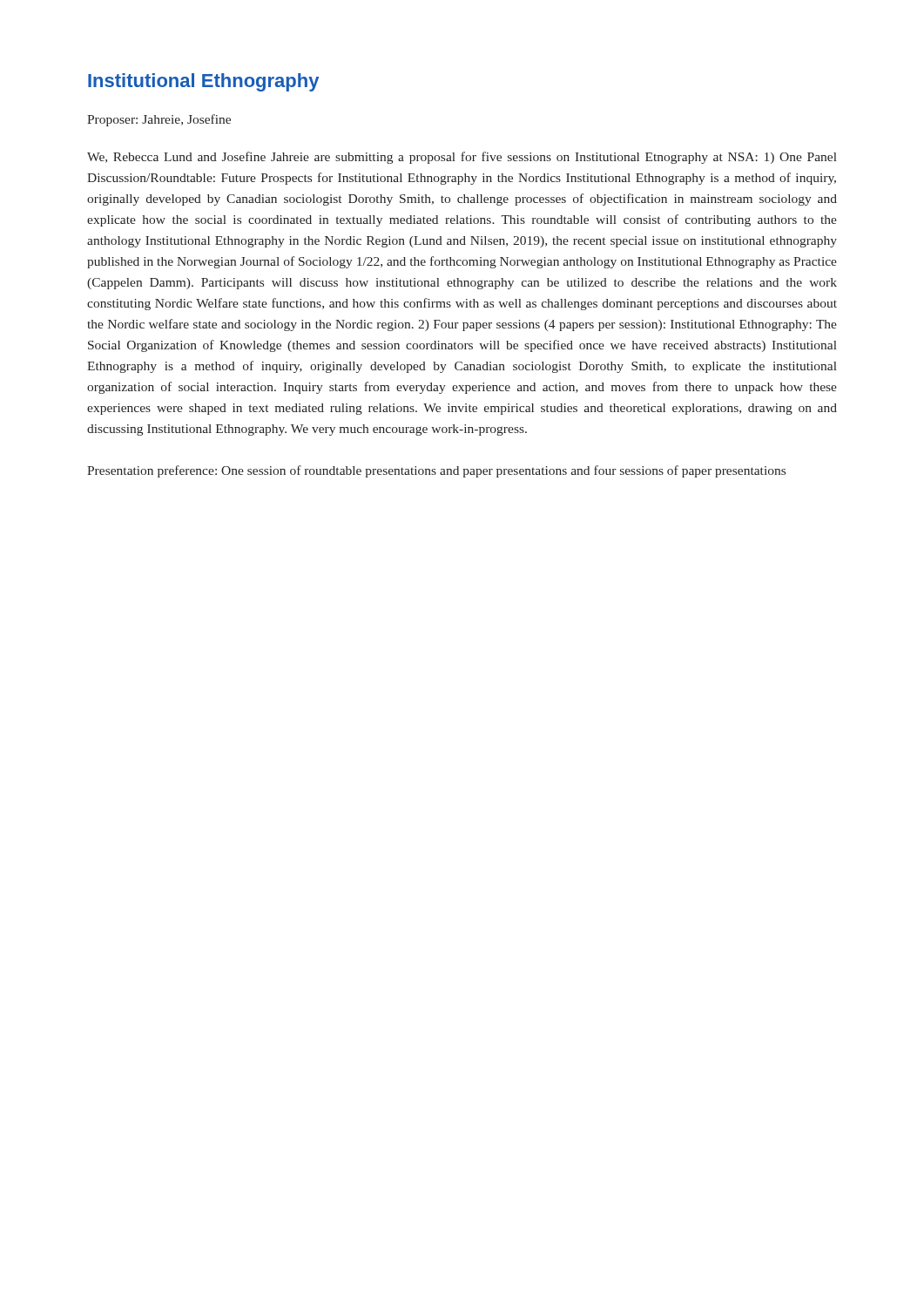Point to "Institutional Ethnography"
Screen dimensions: 1307x924
pyautogui.click(x=203, y=81)
